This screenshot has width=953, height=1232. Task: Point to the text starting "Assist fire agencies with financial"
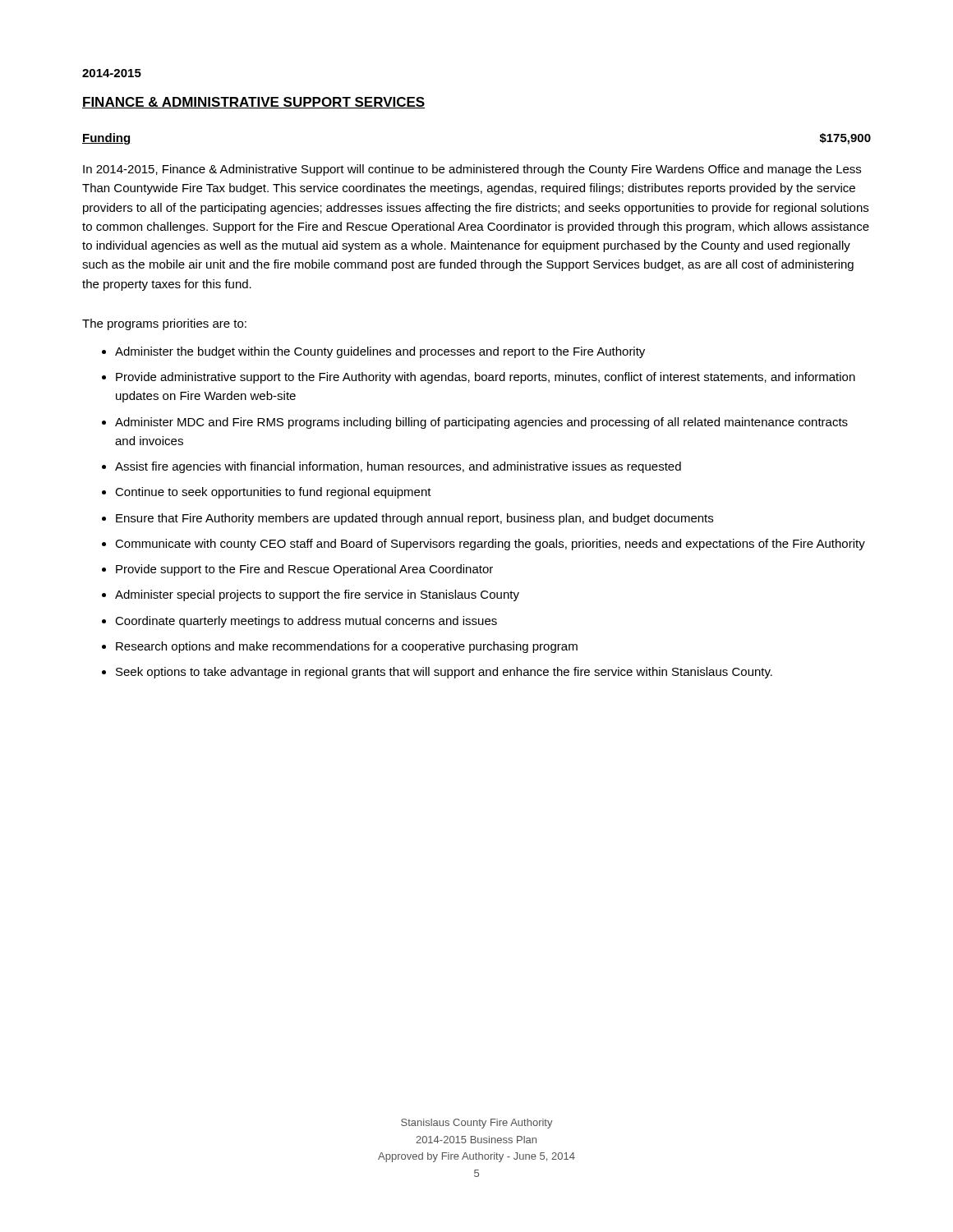coord(398,466)
